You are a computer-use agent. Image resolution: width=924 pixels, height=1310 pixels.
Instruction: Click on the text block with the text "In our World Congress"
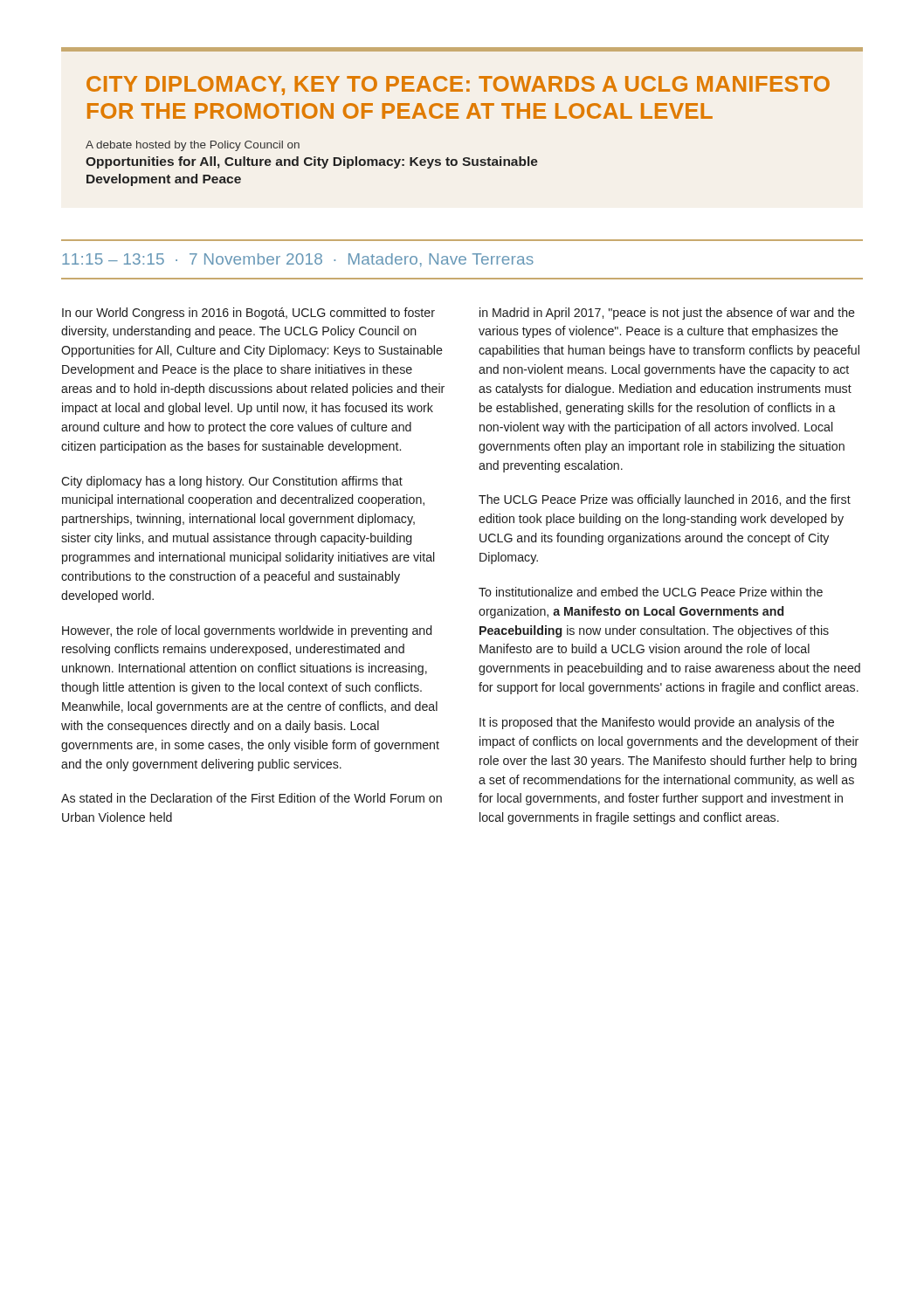click(253, 380)
